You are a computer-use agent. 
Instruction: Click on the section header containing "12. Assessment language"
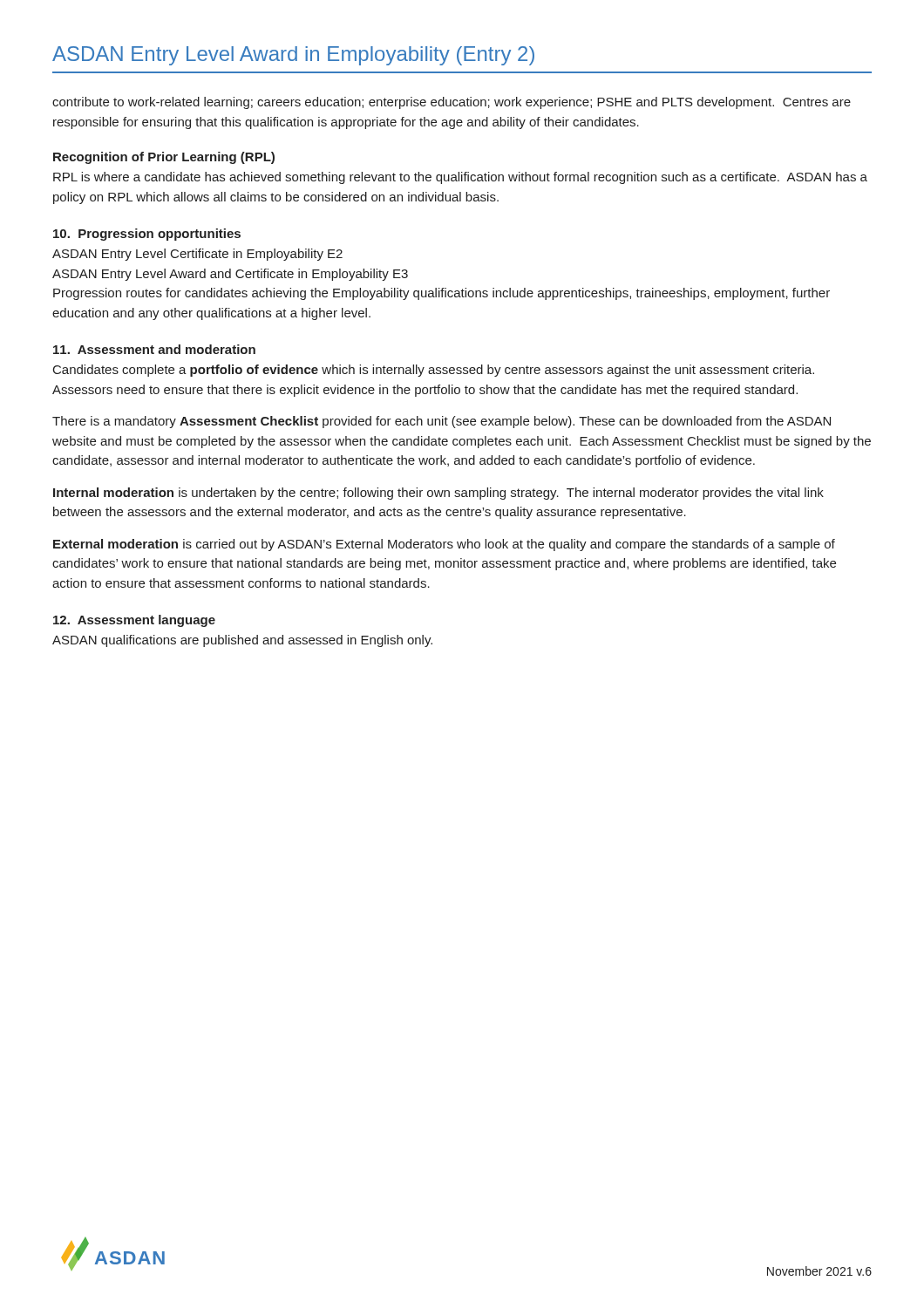pyautogui.click(x=134, y=620)
